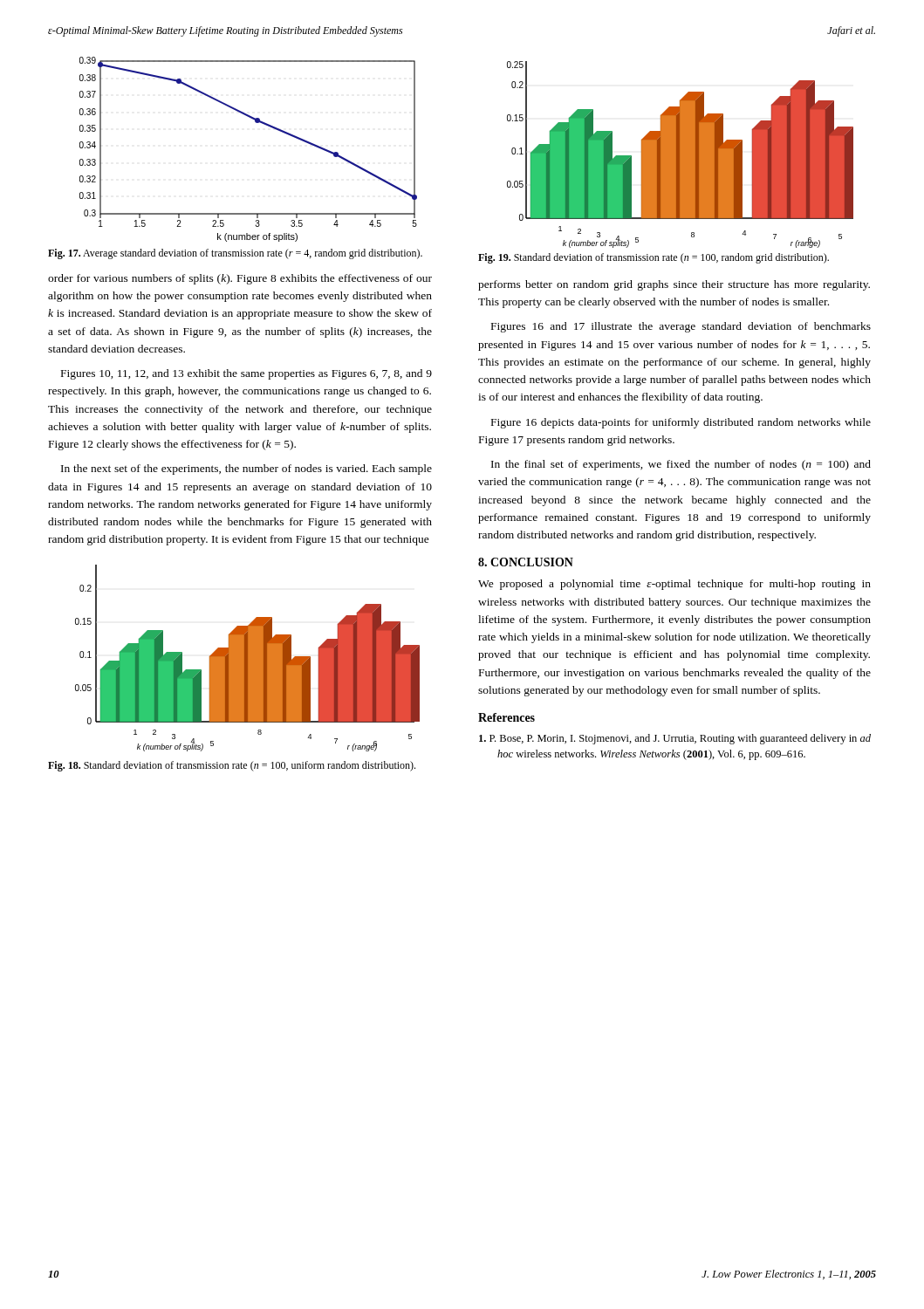The image size is (924, 1309).
Task: Select the region starting "Fig. 19. Standard deviation of transmission"
Action: [x=654, y=257]
